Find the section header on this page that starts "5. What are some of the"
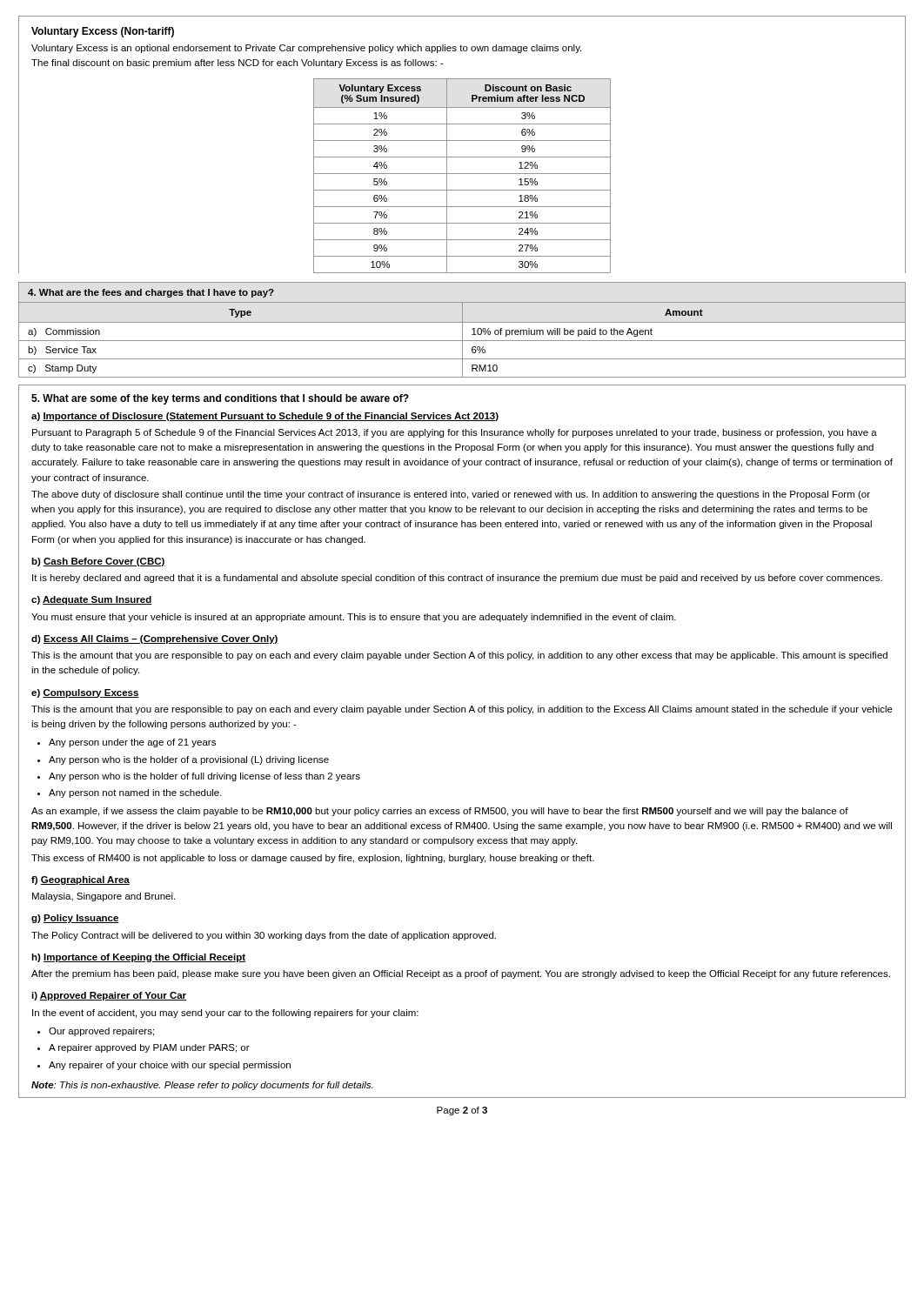924x1305 pixels. pyautogui.click(x=220, y=398)
